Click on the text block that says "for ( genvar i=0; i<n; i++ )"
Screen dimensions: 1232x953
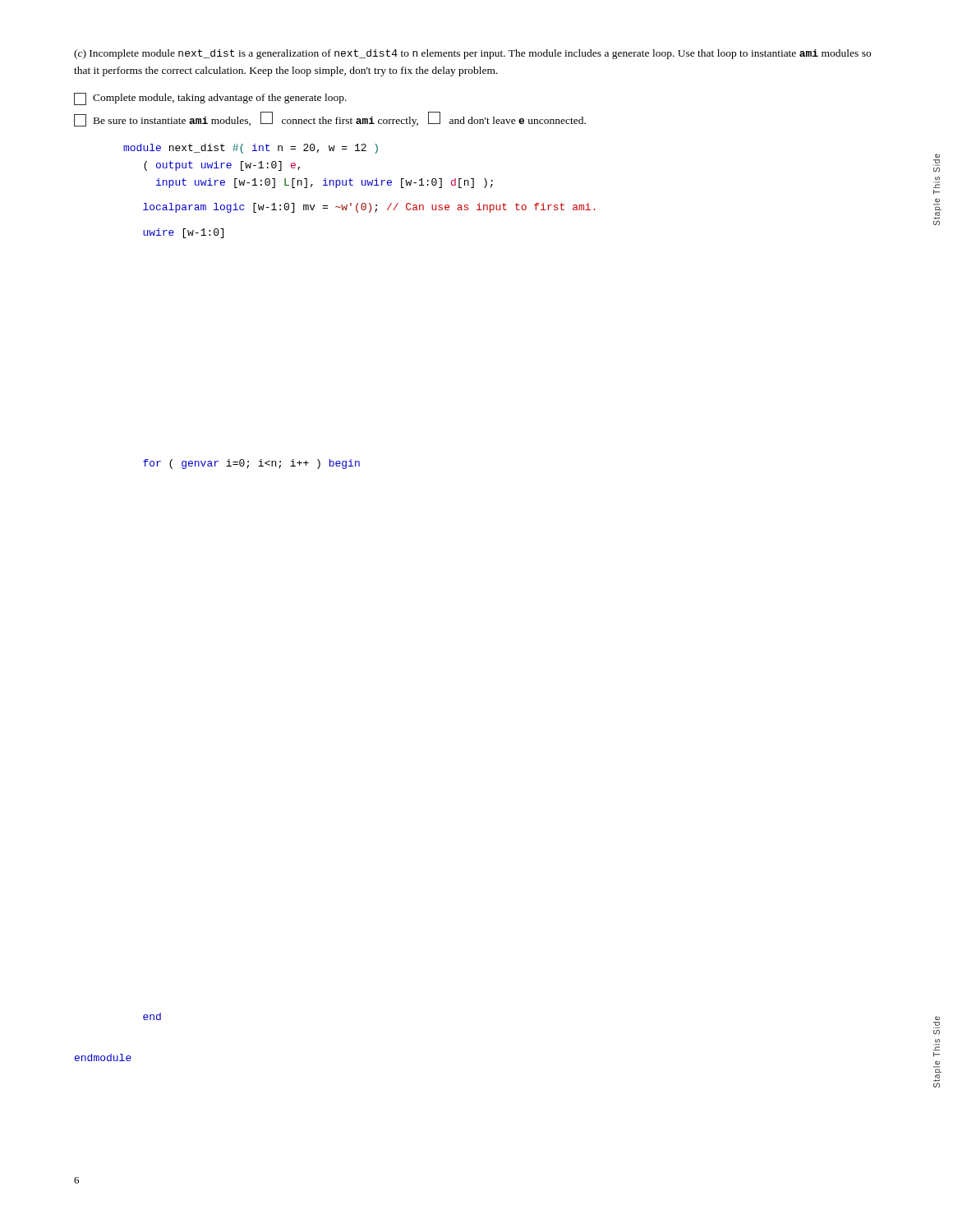click(x=251, y=464)
